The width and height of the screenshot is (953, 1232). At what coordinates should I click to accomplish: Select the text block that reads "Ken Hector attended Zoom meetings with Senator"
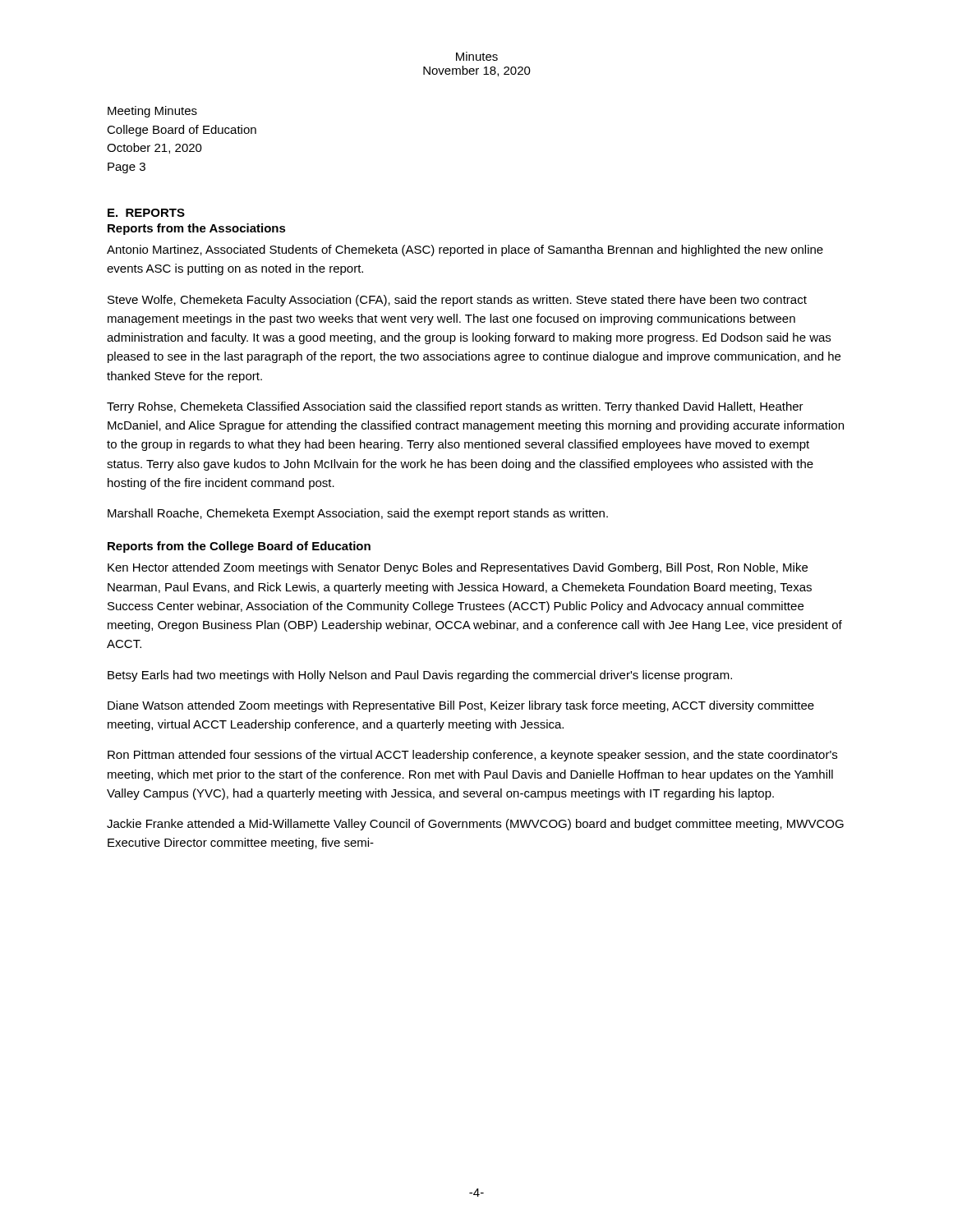point(474,606)
